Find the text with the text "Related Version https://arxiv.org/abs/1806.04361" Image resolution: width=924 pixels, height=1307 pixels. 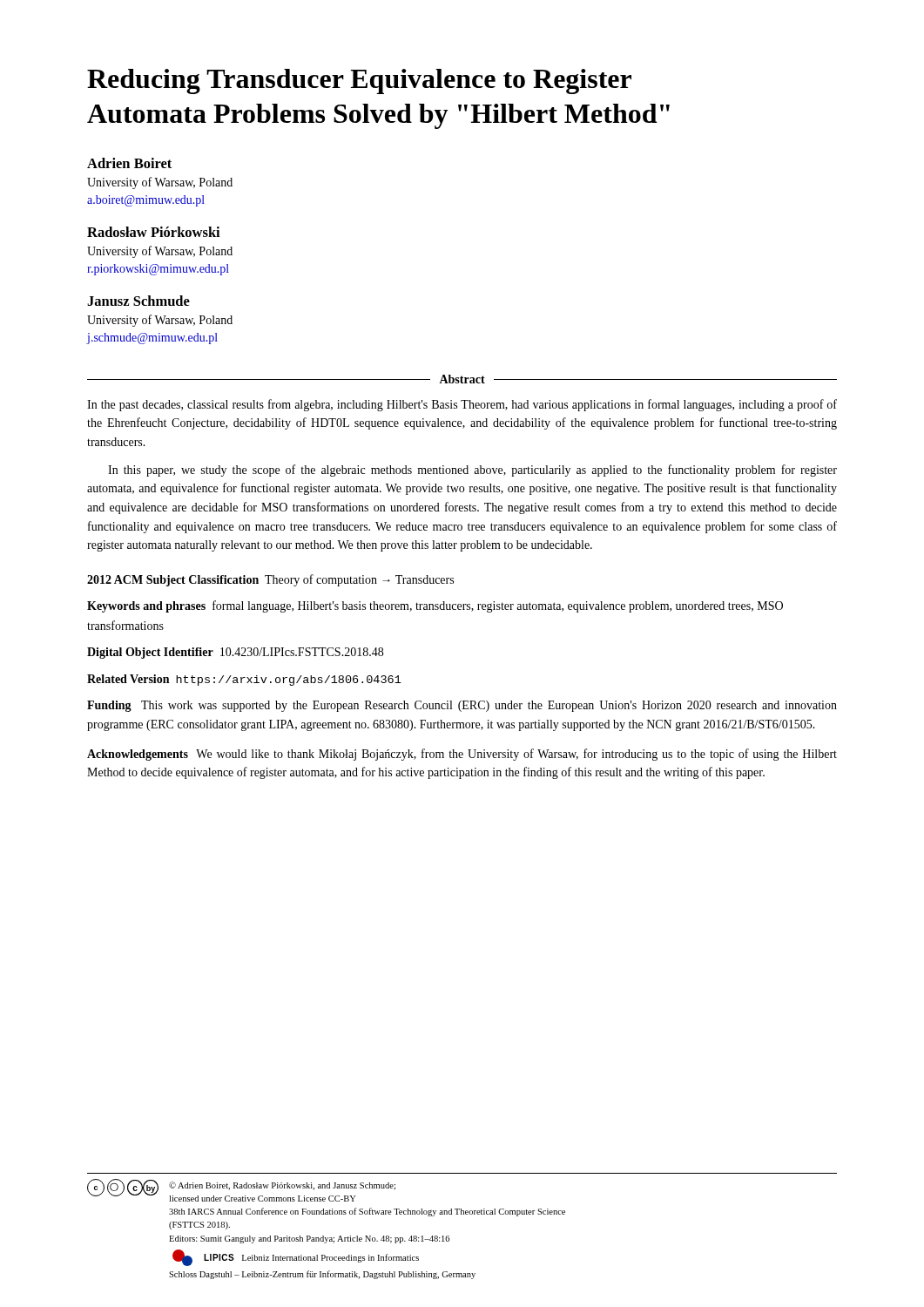(x=244, y=679)
